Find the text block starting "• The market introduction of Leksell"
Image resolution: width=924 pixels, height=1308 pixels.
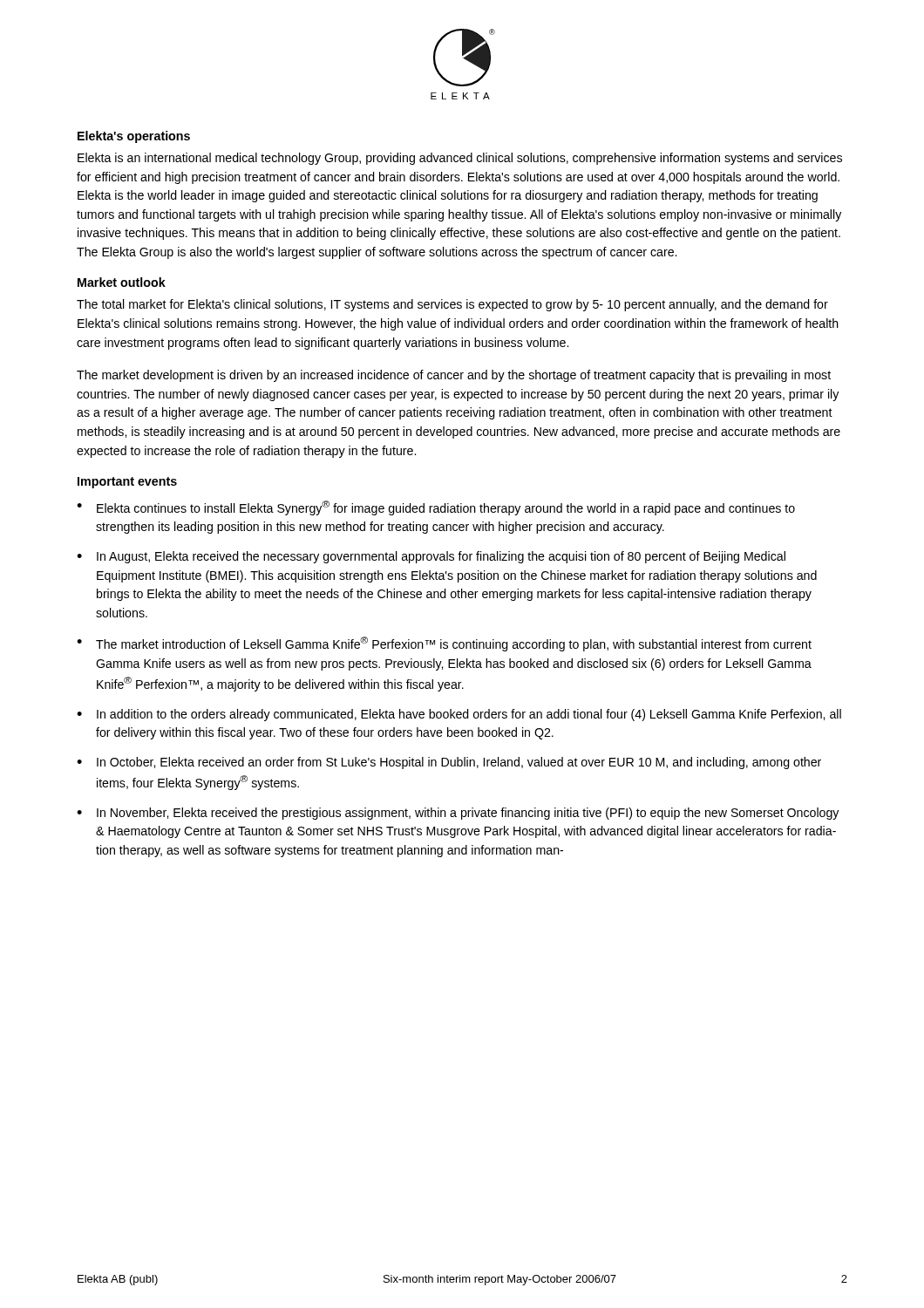(x=462, y=664)
